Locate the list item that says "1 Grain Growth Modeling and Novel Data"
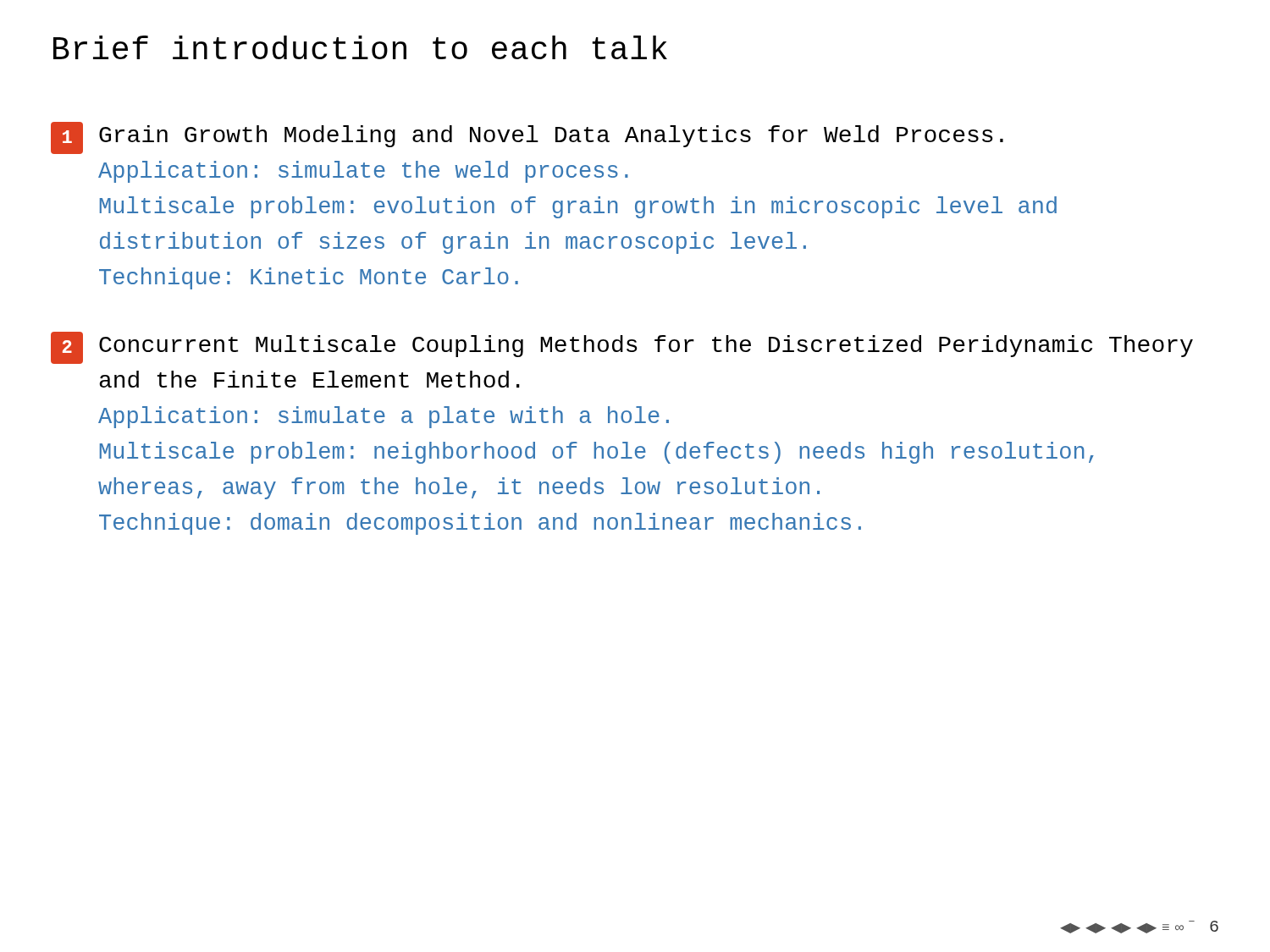 635,207
